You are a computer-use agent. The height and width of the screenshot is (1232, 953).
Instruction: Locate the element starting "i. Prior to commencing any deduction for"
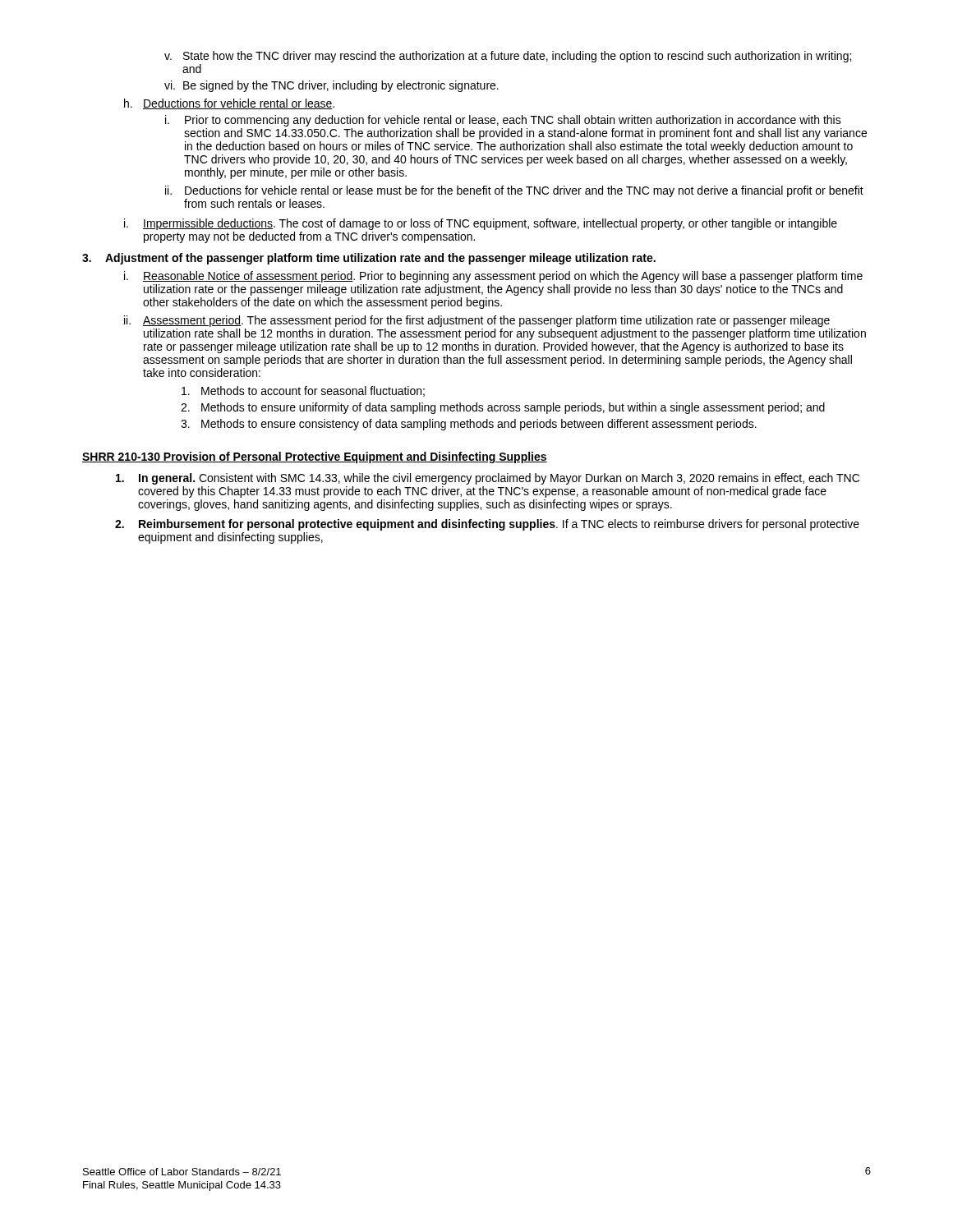(x=518, y=146)
